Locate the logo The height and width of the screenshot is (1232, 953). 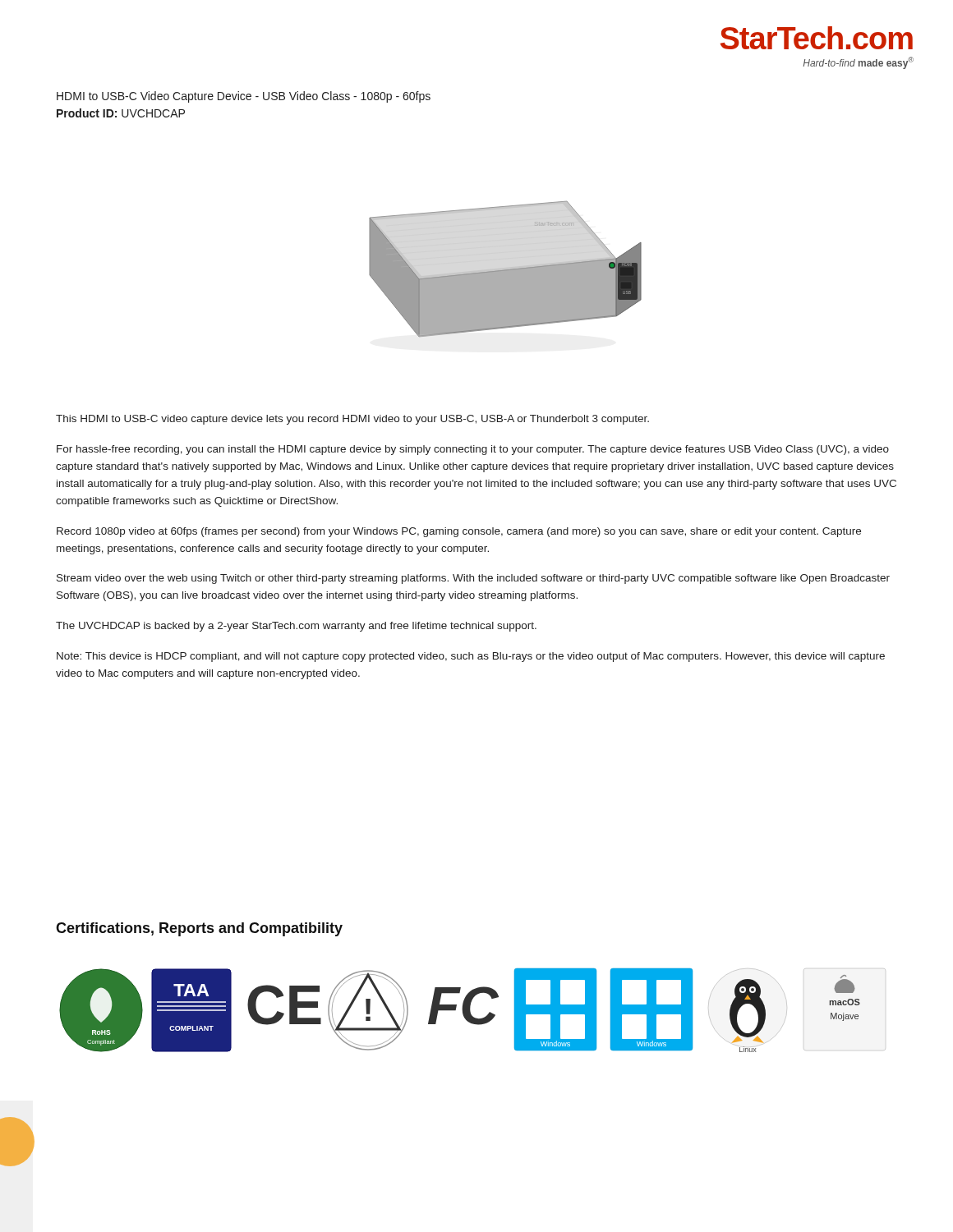tap(476, 1010)
